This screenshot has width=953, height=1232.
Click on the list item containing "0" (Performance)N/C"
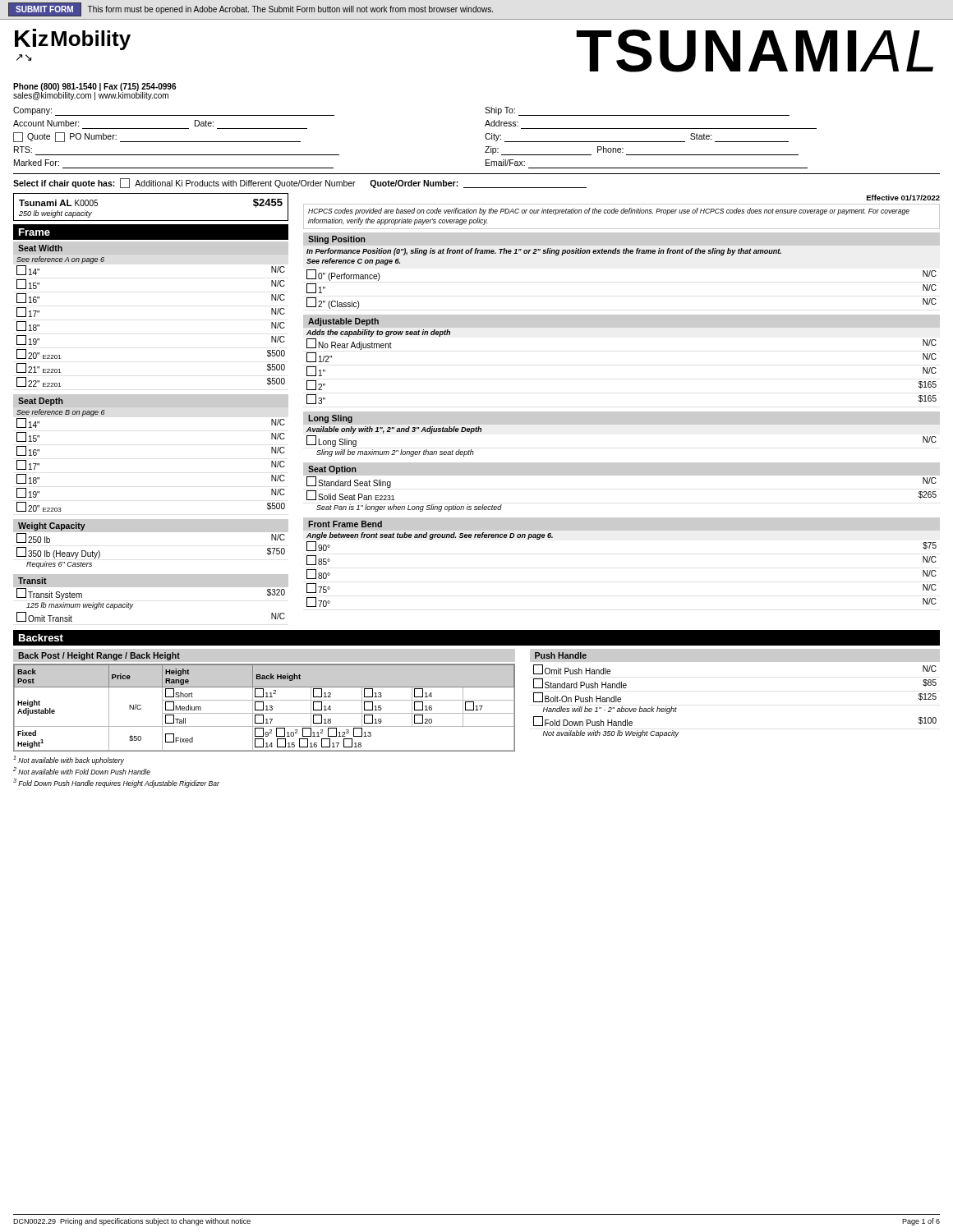(x=346, y=275)
